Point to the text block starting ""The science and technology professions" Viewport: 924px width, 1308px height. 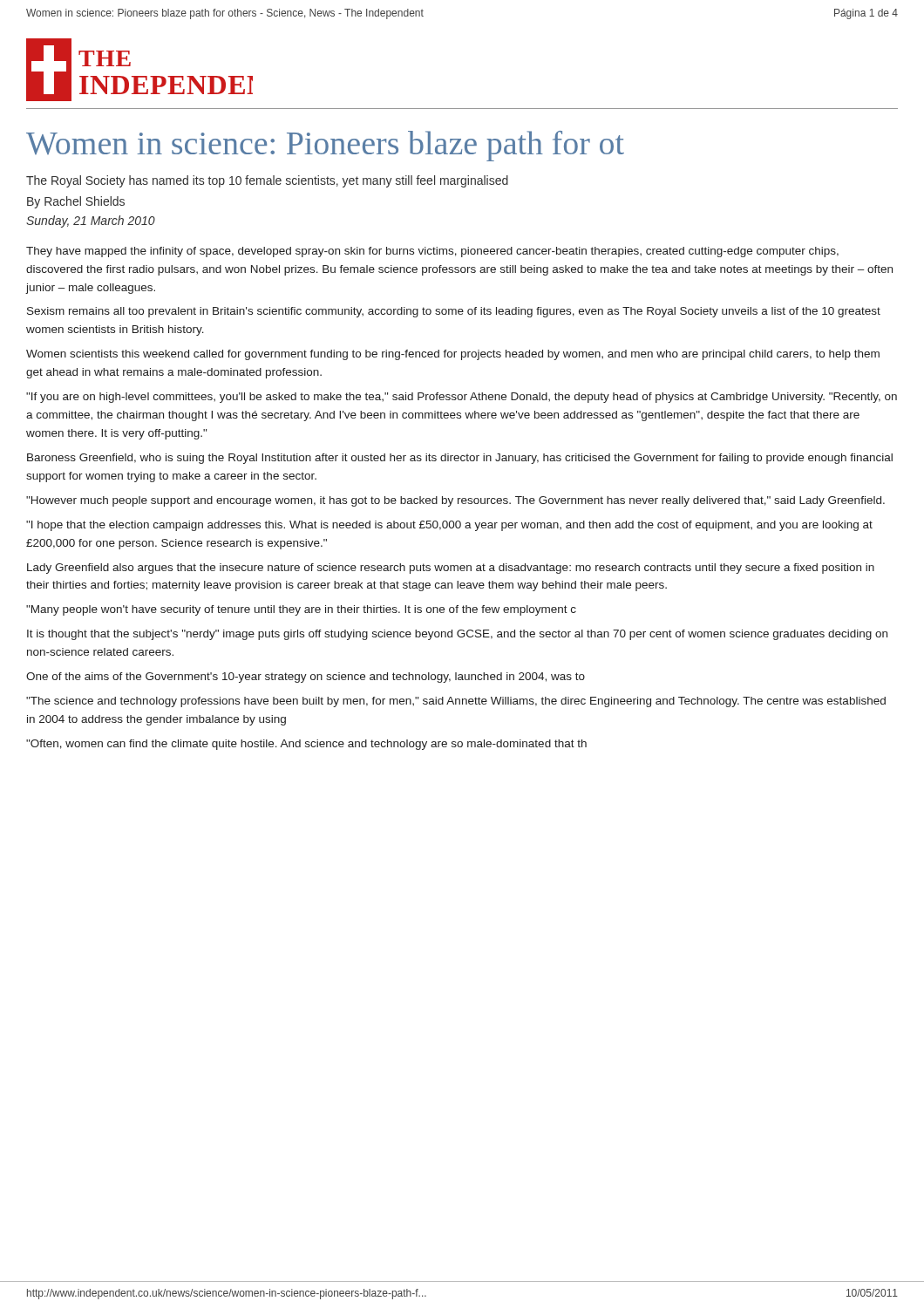click(x=456, y=710)
